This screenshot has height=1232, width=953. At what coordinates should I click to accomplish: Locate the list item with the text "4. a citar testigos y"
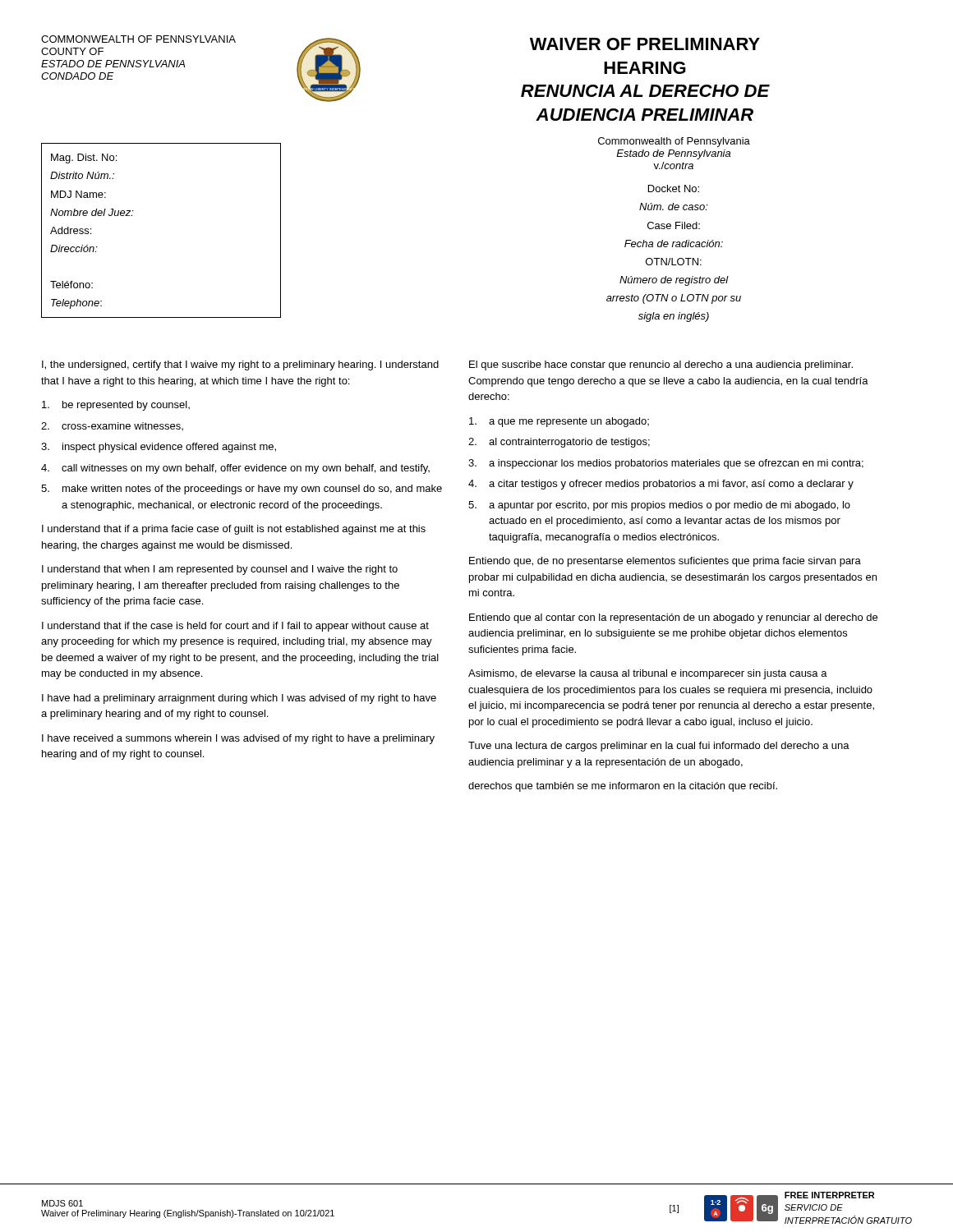point(674,484)
